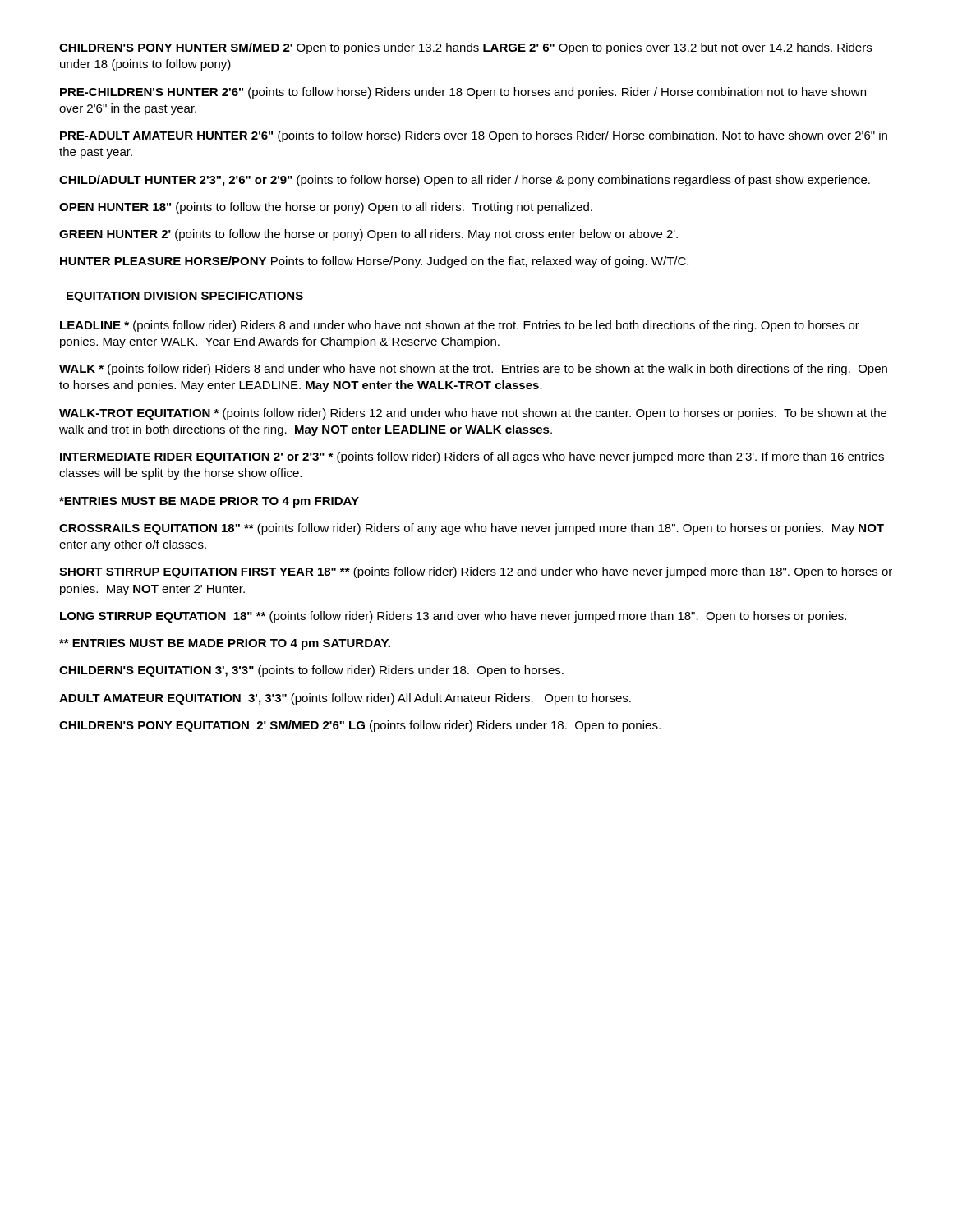Select the text block with the text "SHORT STIRRUP EQUITATION"
This screenshot has height=1232, width=953.
(x=476, y=580)
